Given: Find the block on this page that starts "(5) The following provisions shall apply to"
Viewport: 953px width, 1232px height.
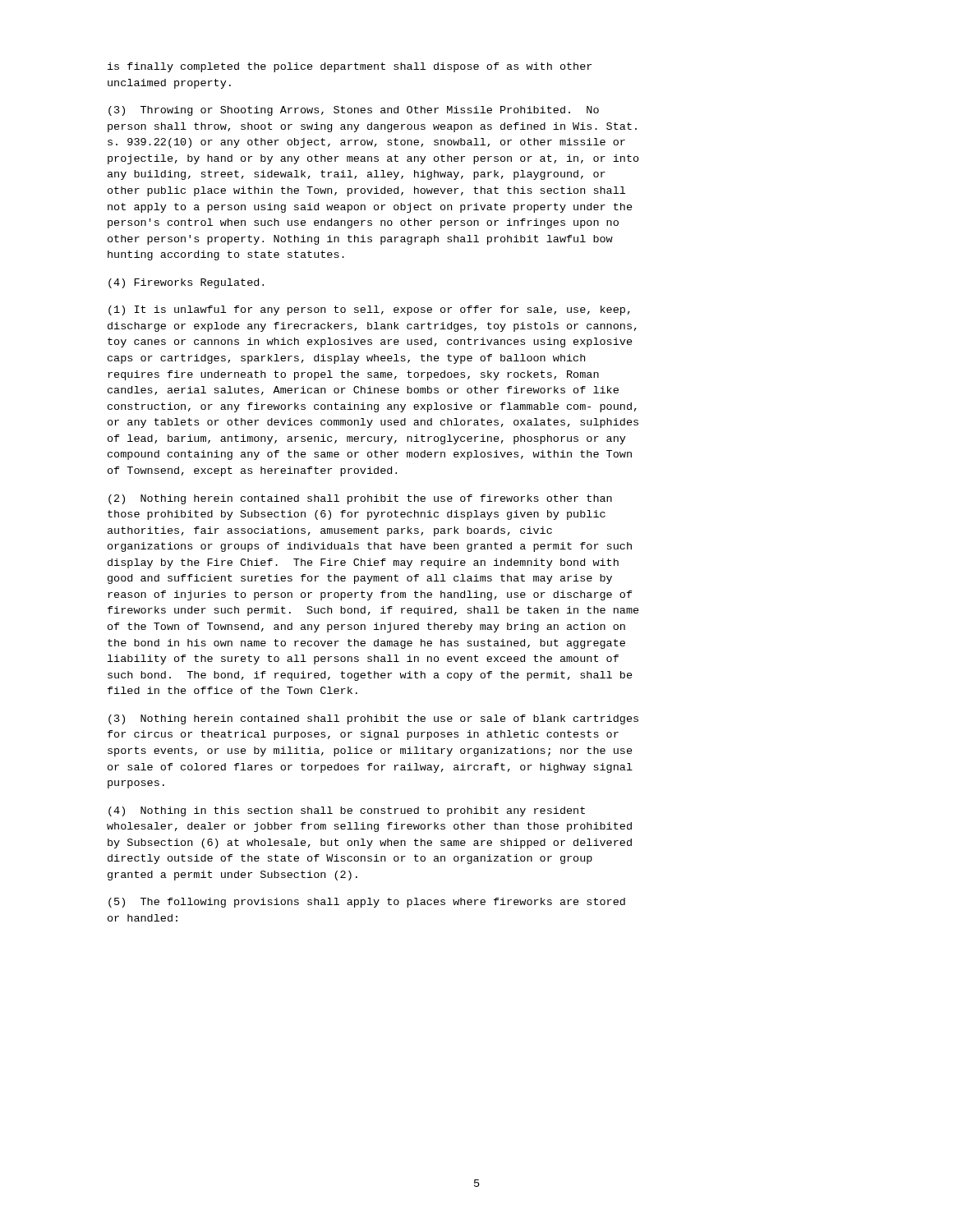Looking at the screenshot, I should (x=366, y=911).
